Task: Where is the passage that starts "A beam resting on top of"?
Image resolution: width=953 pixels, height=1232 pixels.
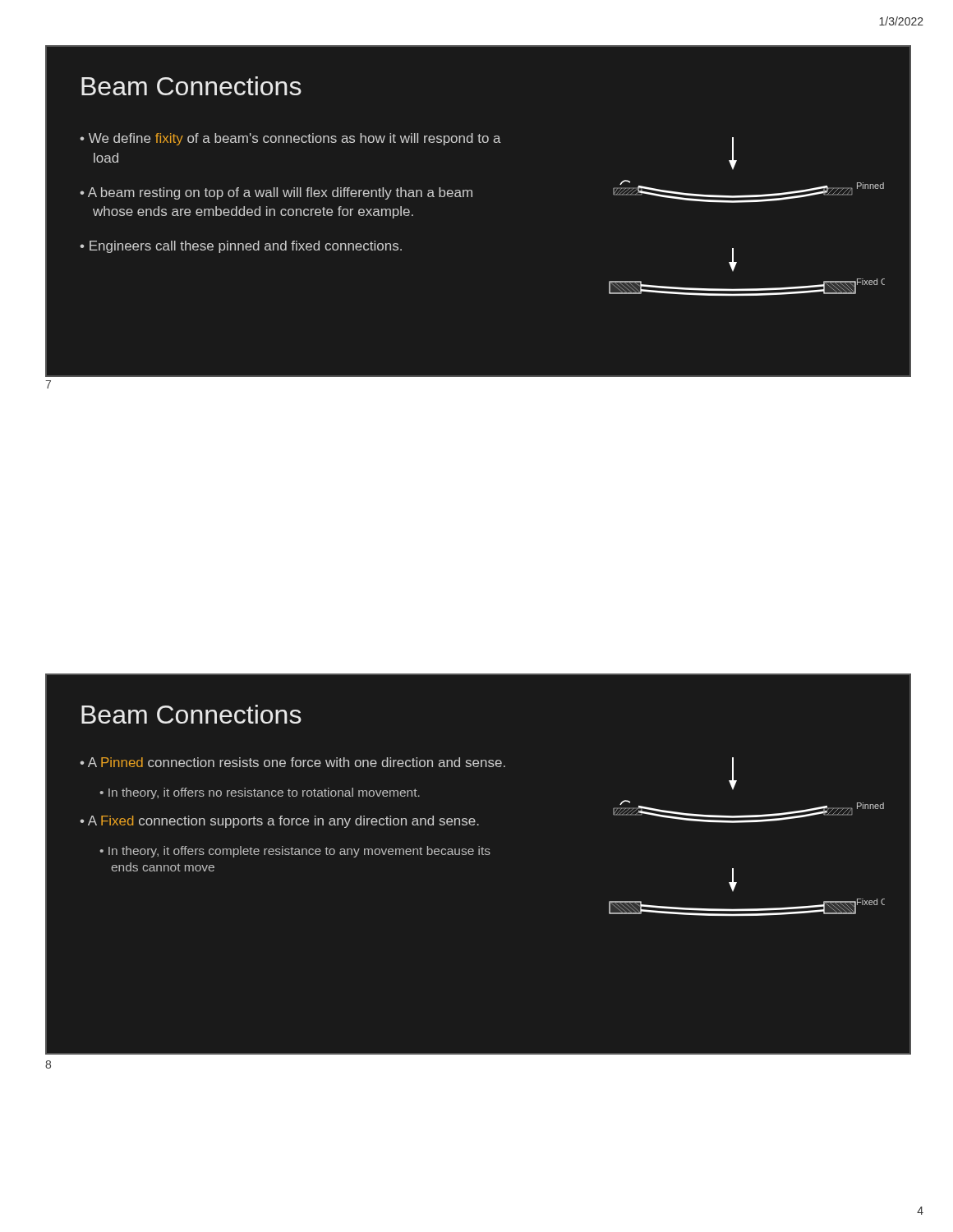Action: (x=280, y=202)
